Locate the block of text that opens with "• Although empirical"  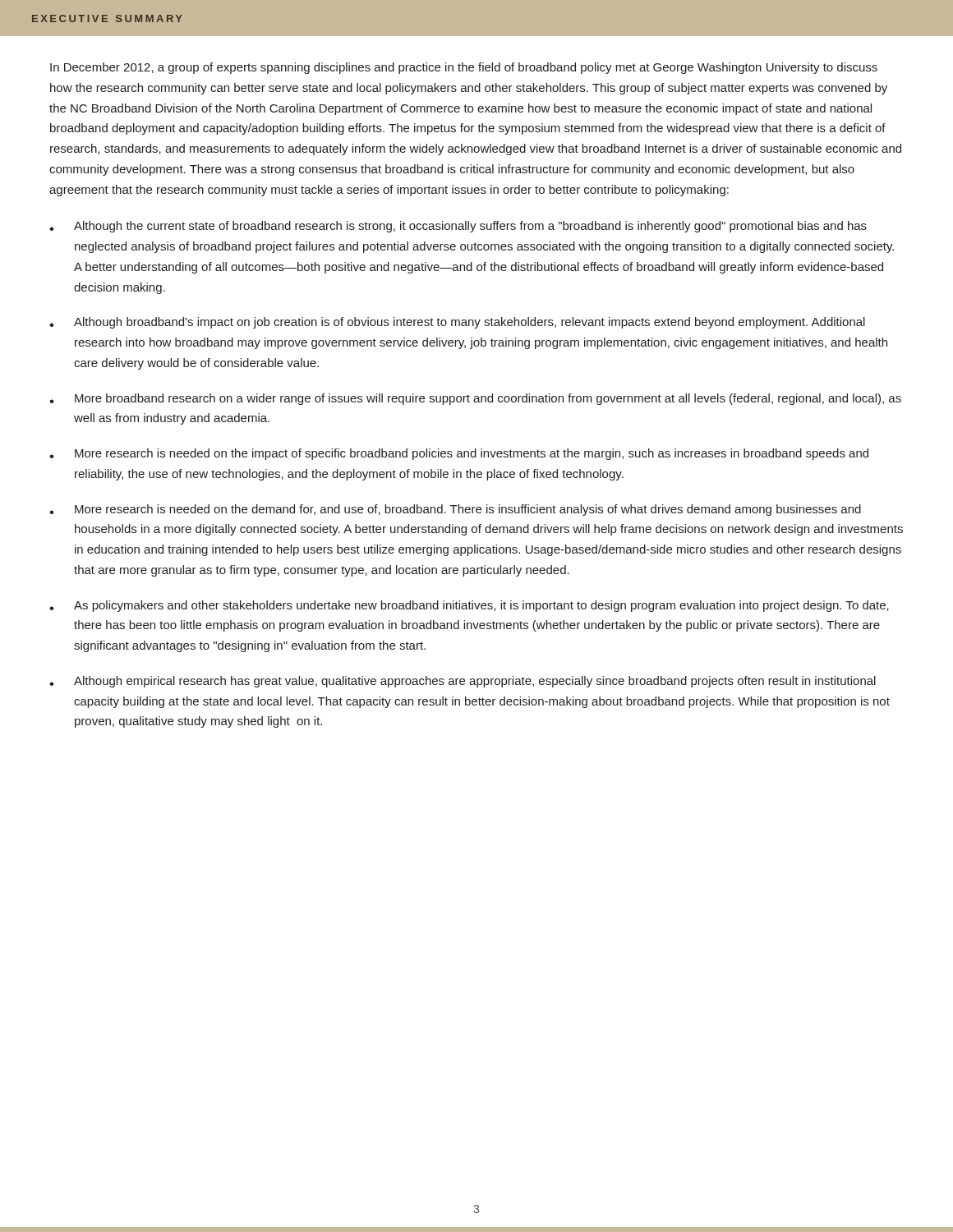tap(476, 701)
